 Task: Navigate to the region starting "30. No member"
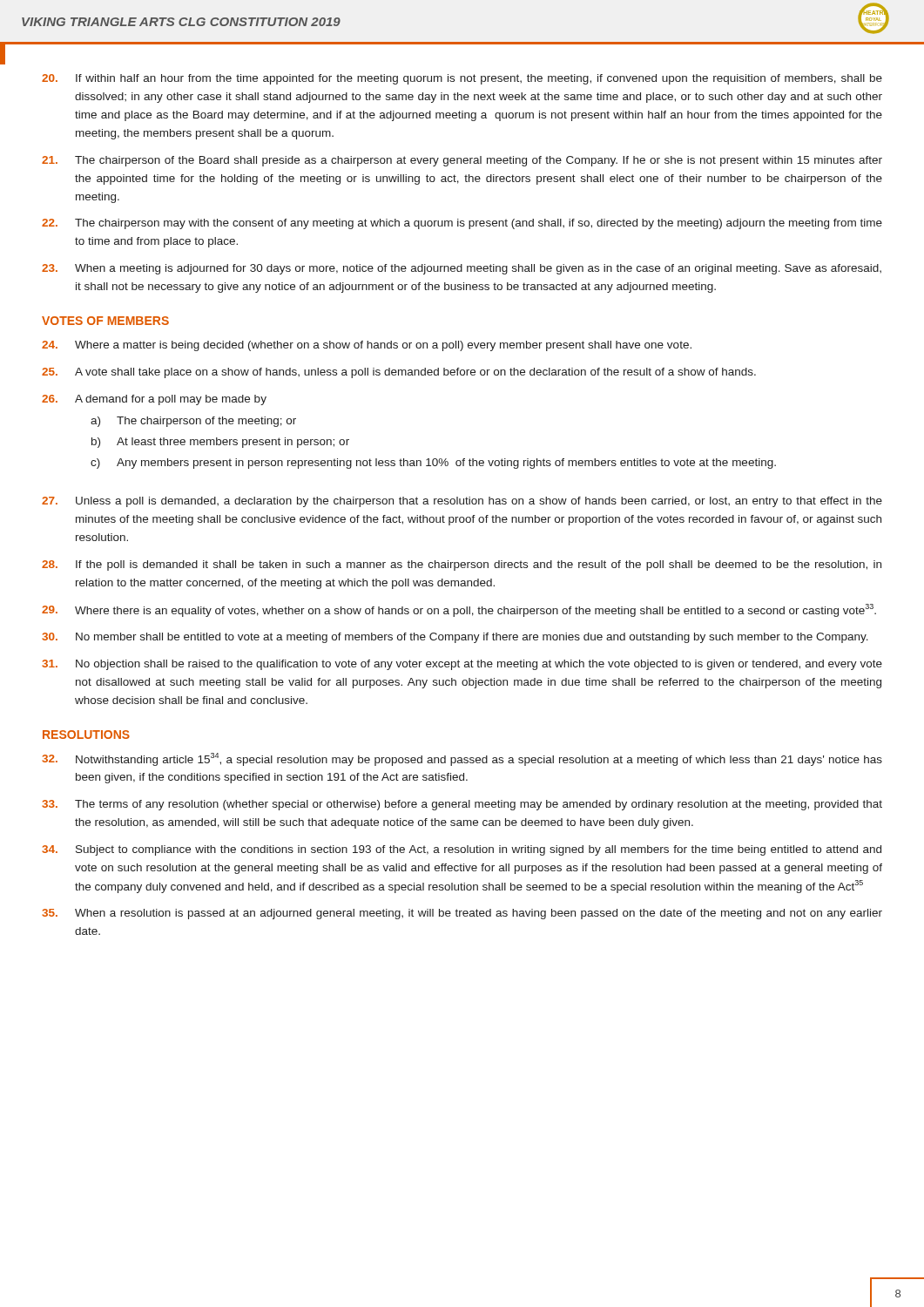(462, 638)
